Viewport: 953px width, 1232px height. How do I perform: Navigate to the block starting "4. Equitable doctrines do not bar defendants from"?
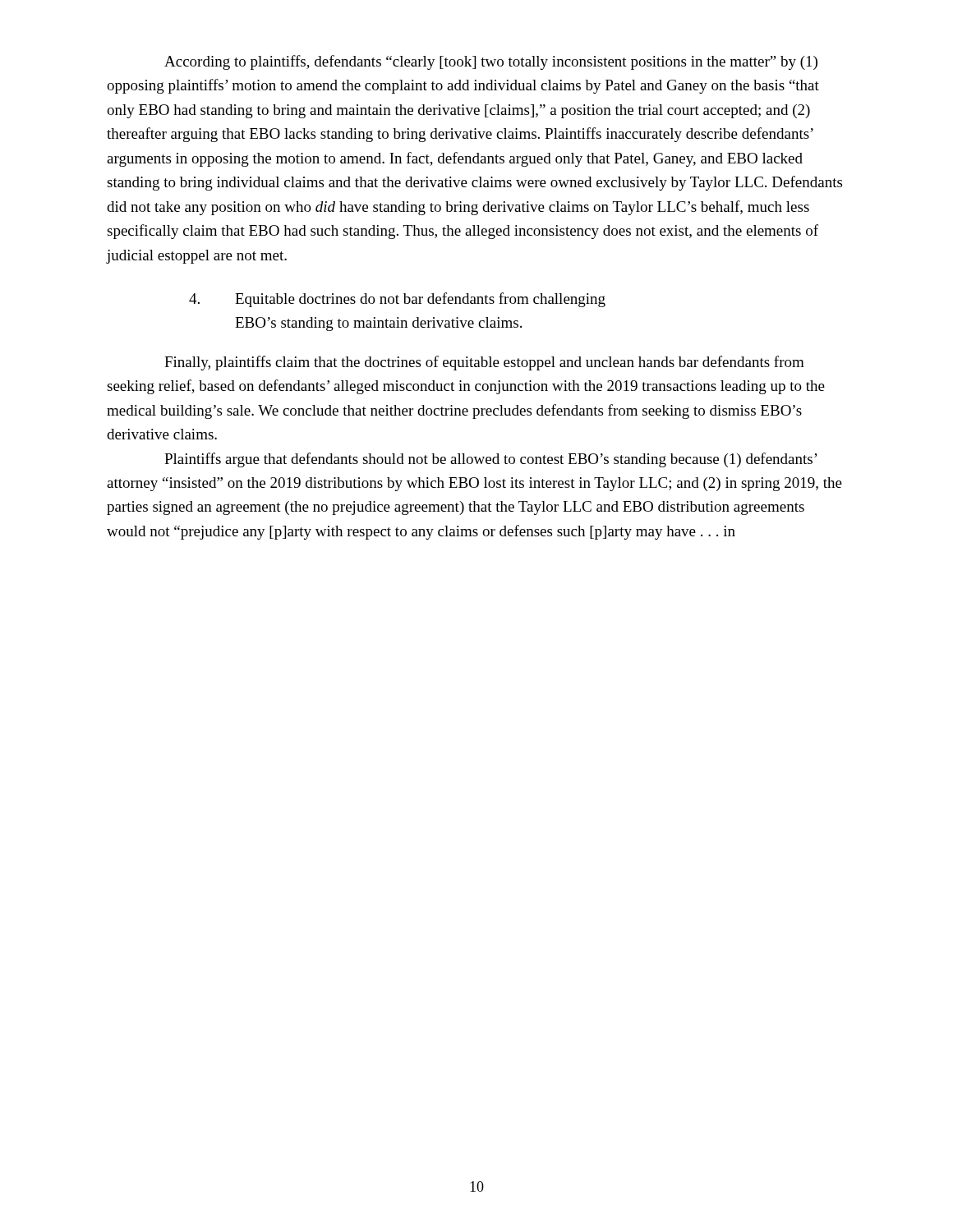(x=397, y=311)
